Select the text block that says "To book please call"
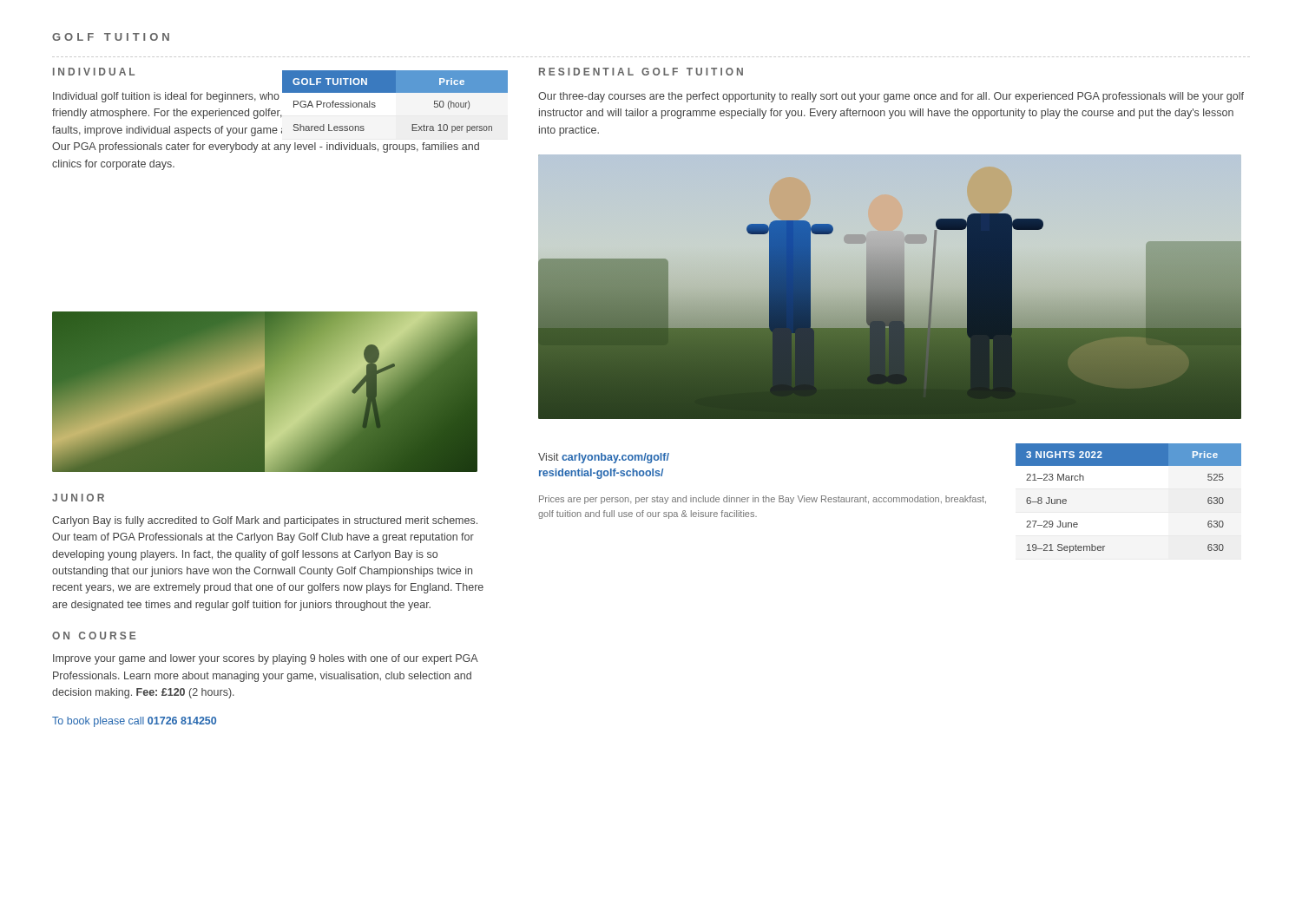 (134, 722)
